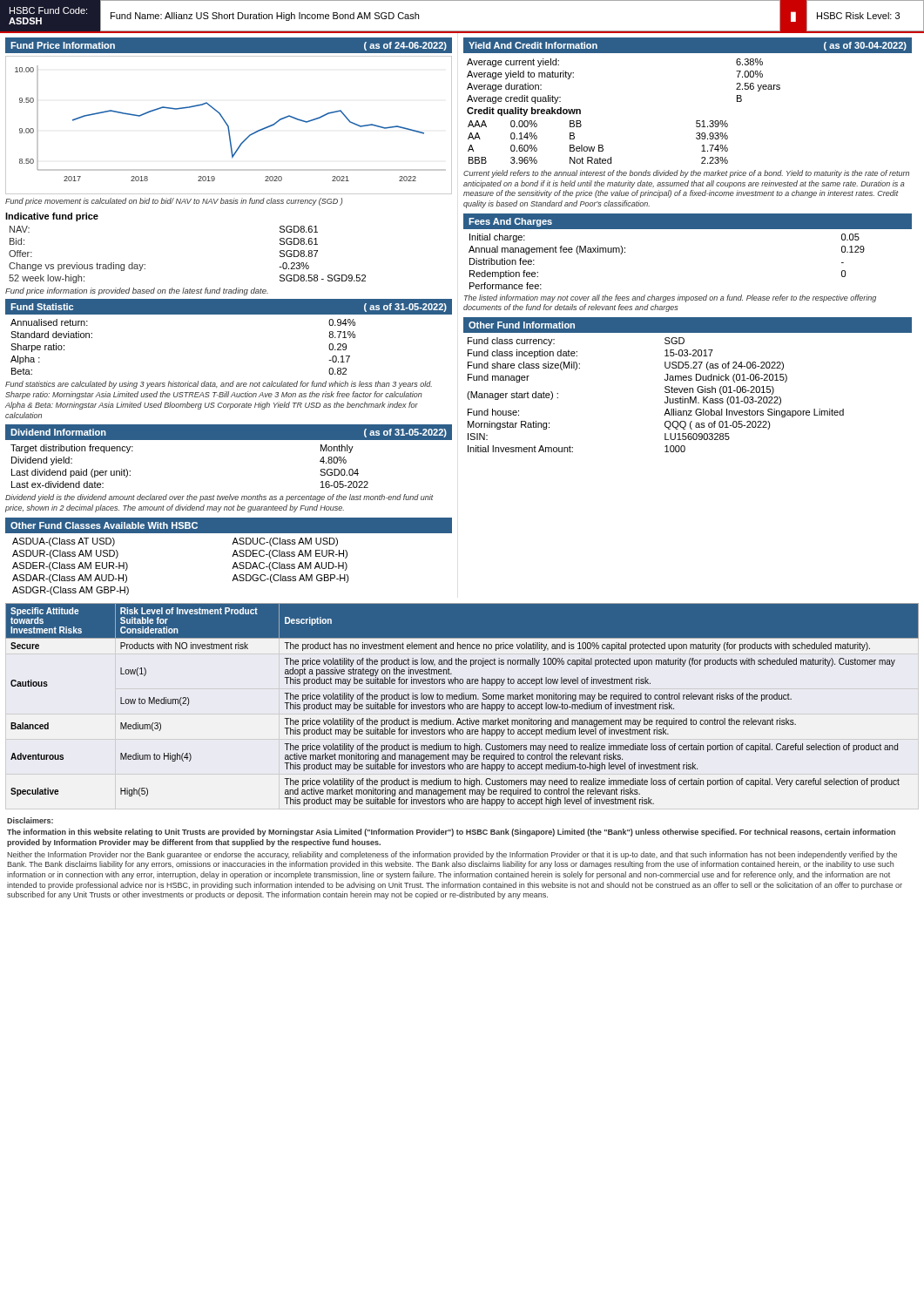The image size is (924, 1307).
Task: Select the table that reads "Average credit quality:"
Action: coord(688,112)
